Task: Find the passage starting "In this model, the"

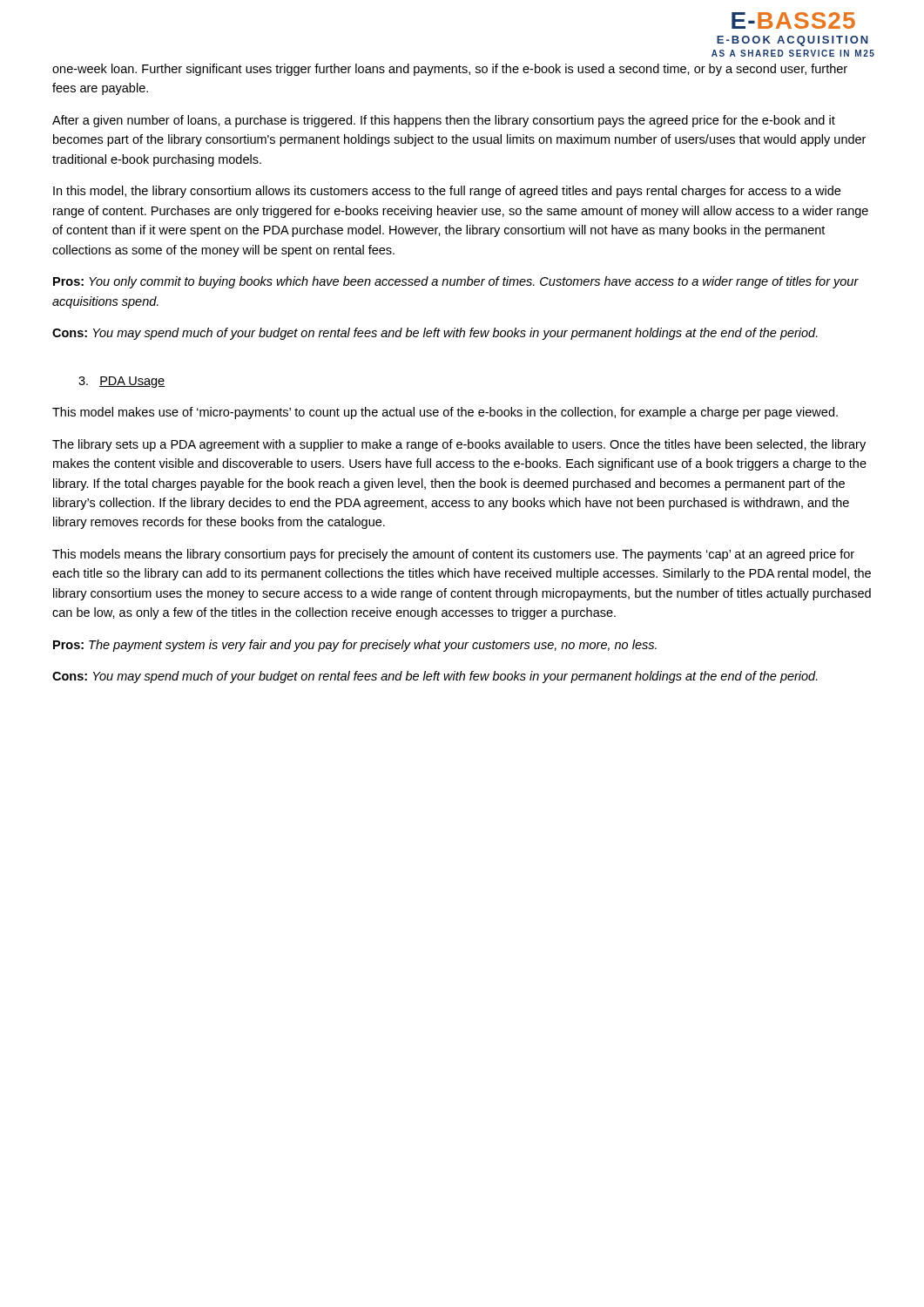Action: [x=460, y=220]
